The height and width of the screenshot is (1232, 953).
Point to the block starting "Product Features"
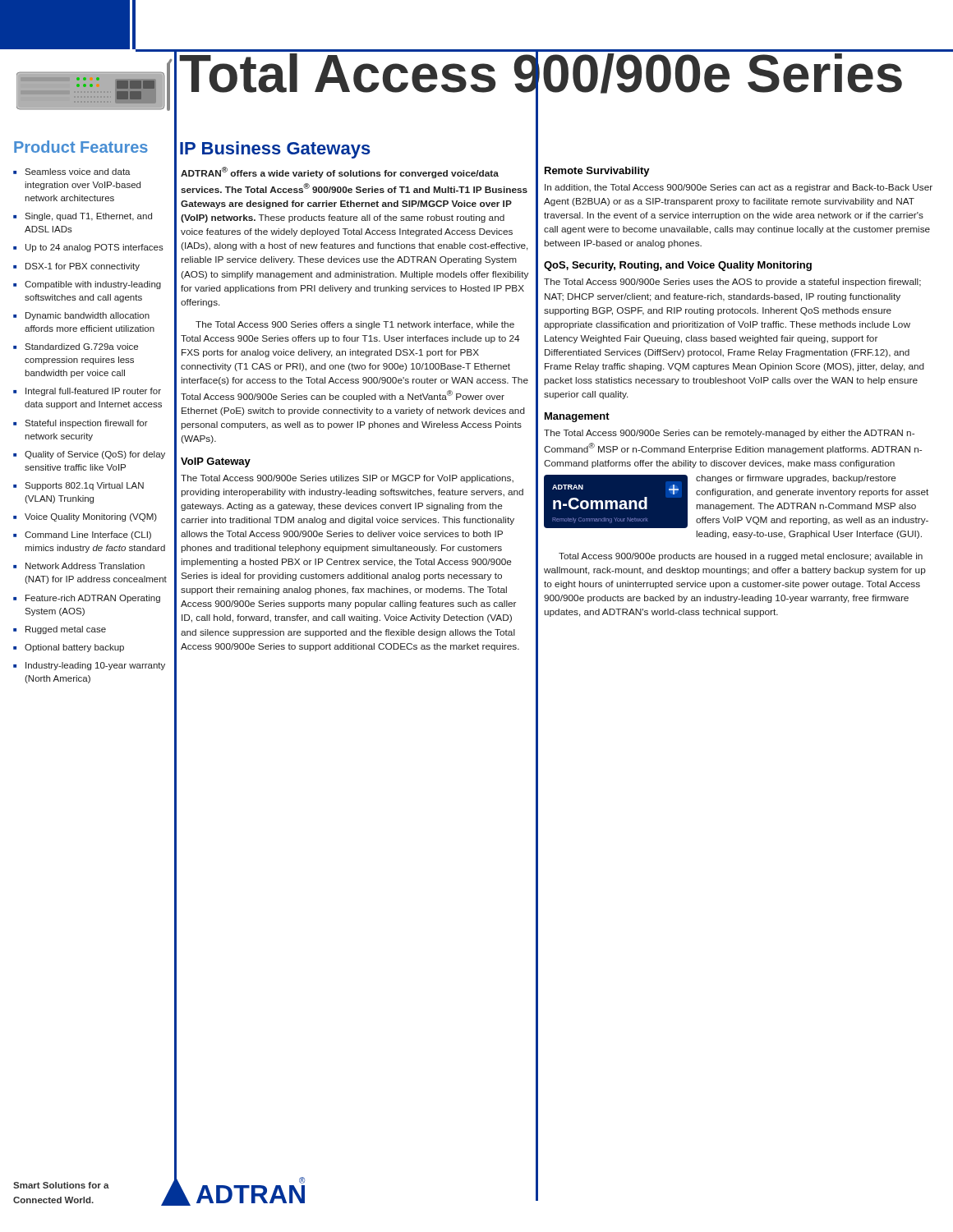(x=92, y=147)
